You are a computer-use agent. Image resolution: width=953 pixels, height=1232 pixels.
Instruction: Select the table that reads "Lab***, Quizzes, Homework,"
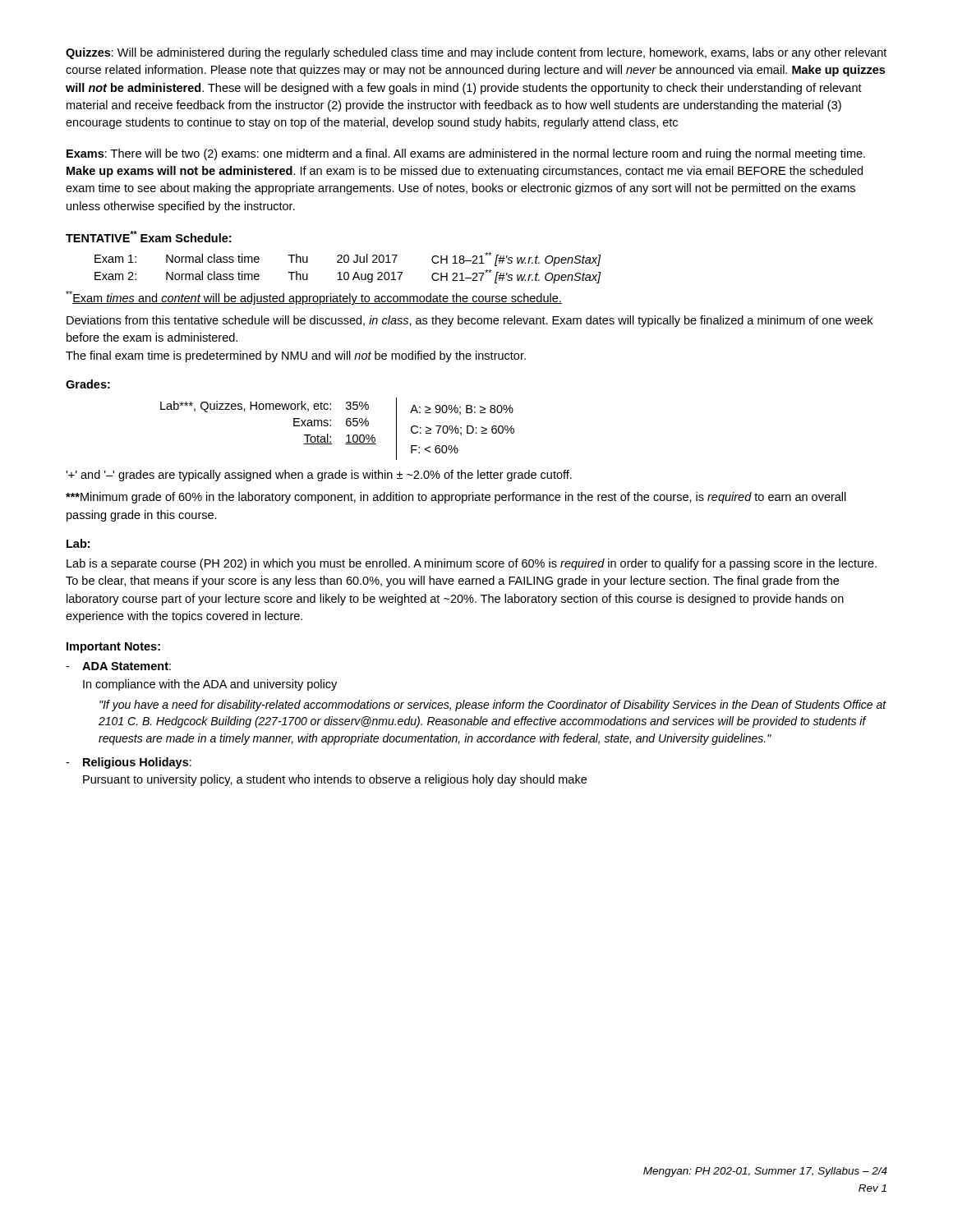pos(481,429)
